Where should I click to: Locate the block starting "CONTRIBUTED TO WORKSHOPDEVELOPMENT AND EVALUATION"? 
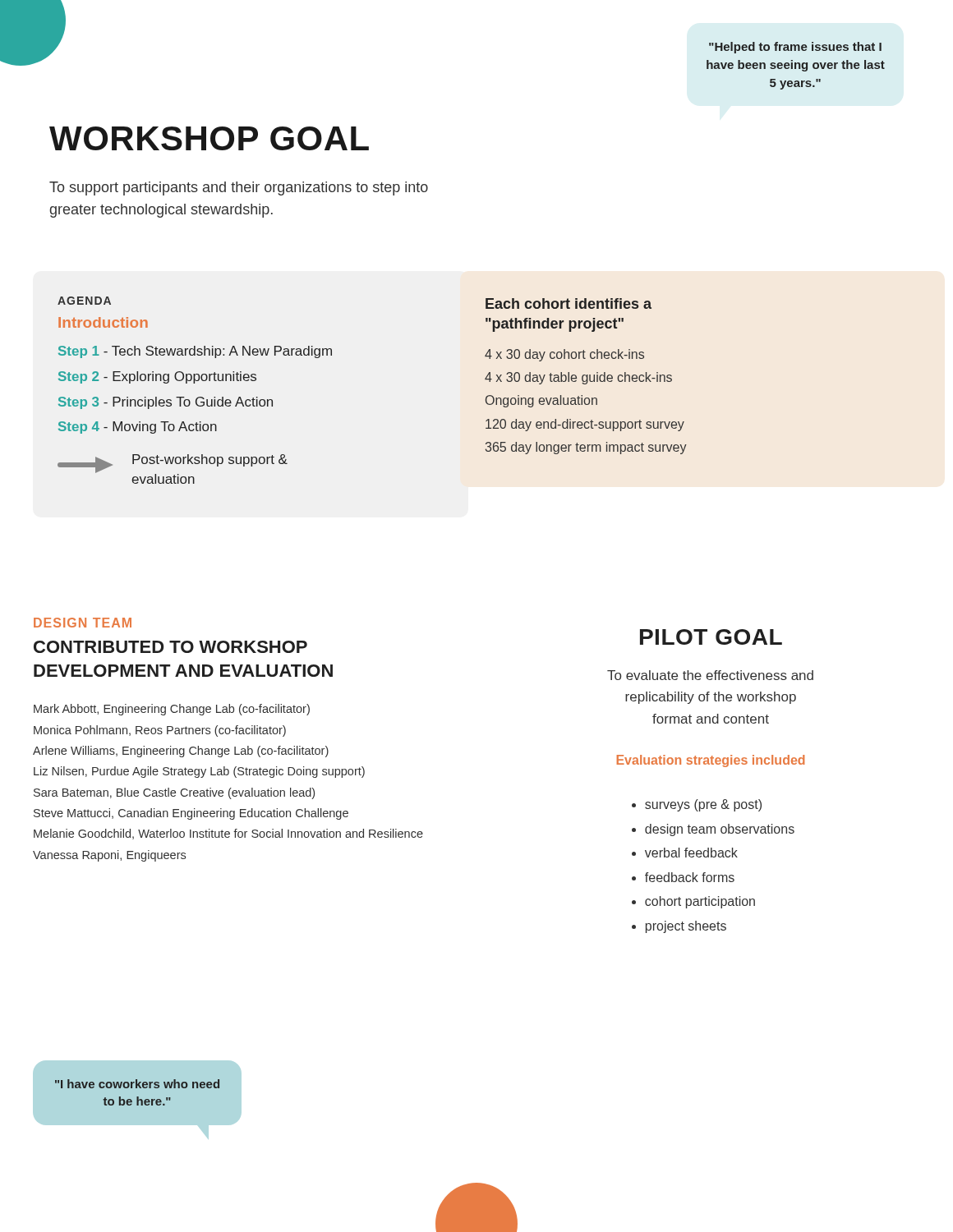[x=183, y=659]
